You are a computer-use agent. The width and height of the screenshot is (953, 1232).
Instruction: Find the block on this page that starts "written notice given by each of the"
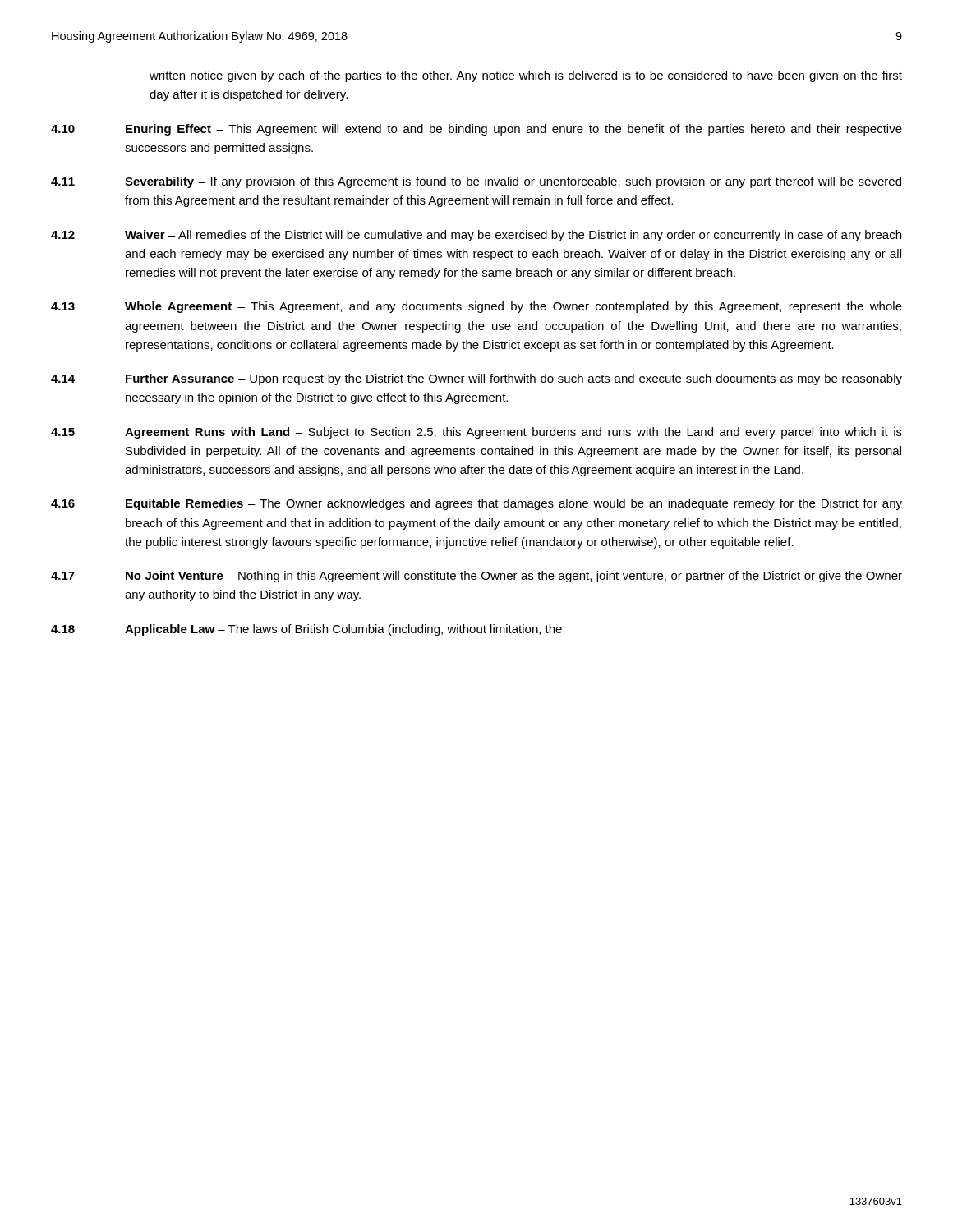click(x=526, y=85)
